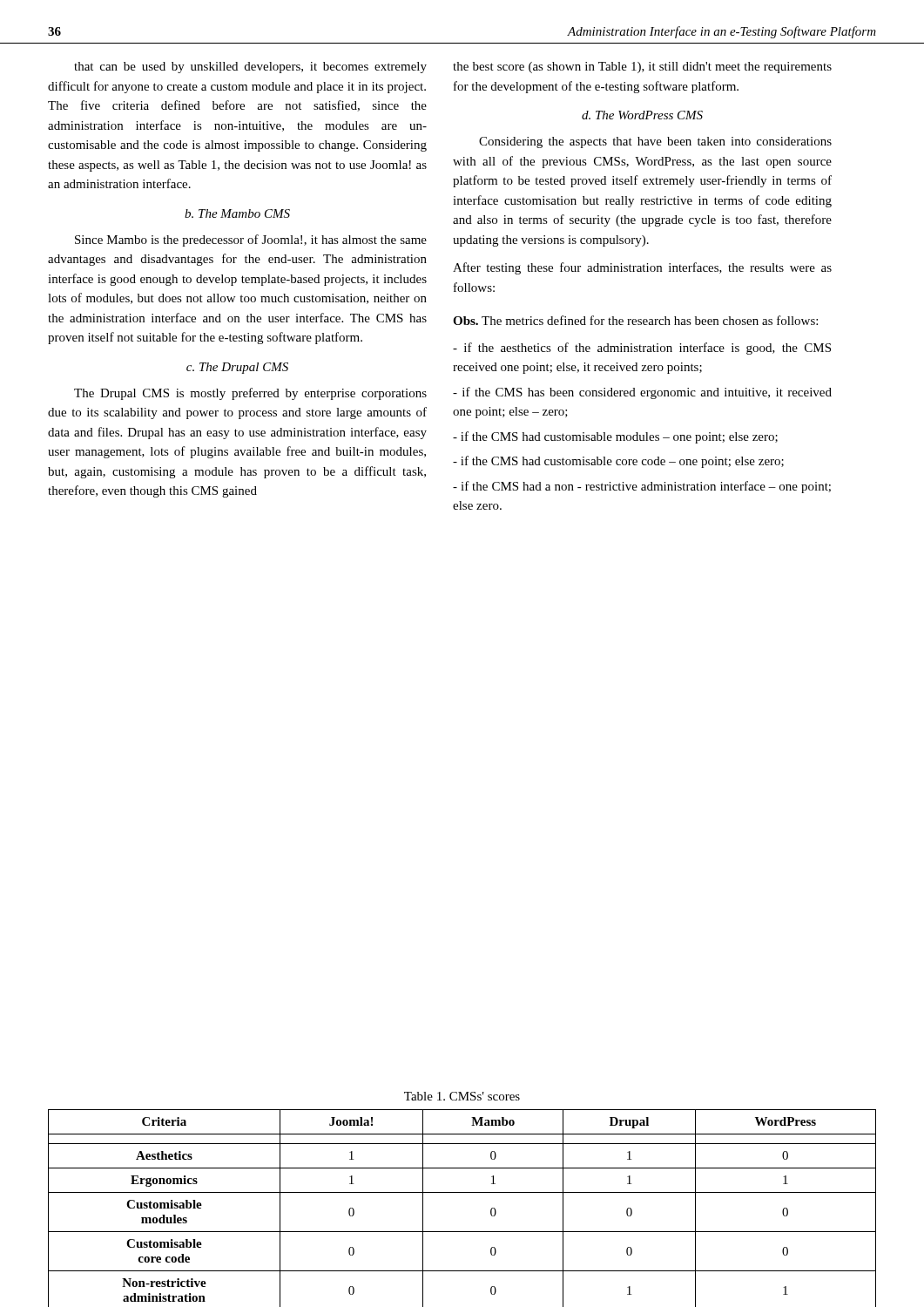Locate the text block with the text "the best score"
This screenshot has width=924, height=1307.
642,76
